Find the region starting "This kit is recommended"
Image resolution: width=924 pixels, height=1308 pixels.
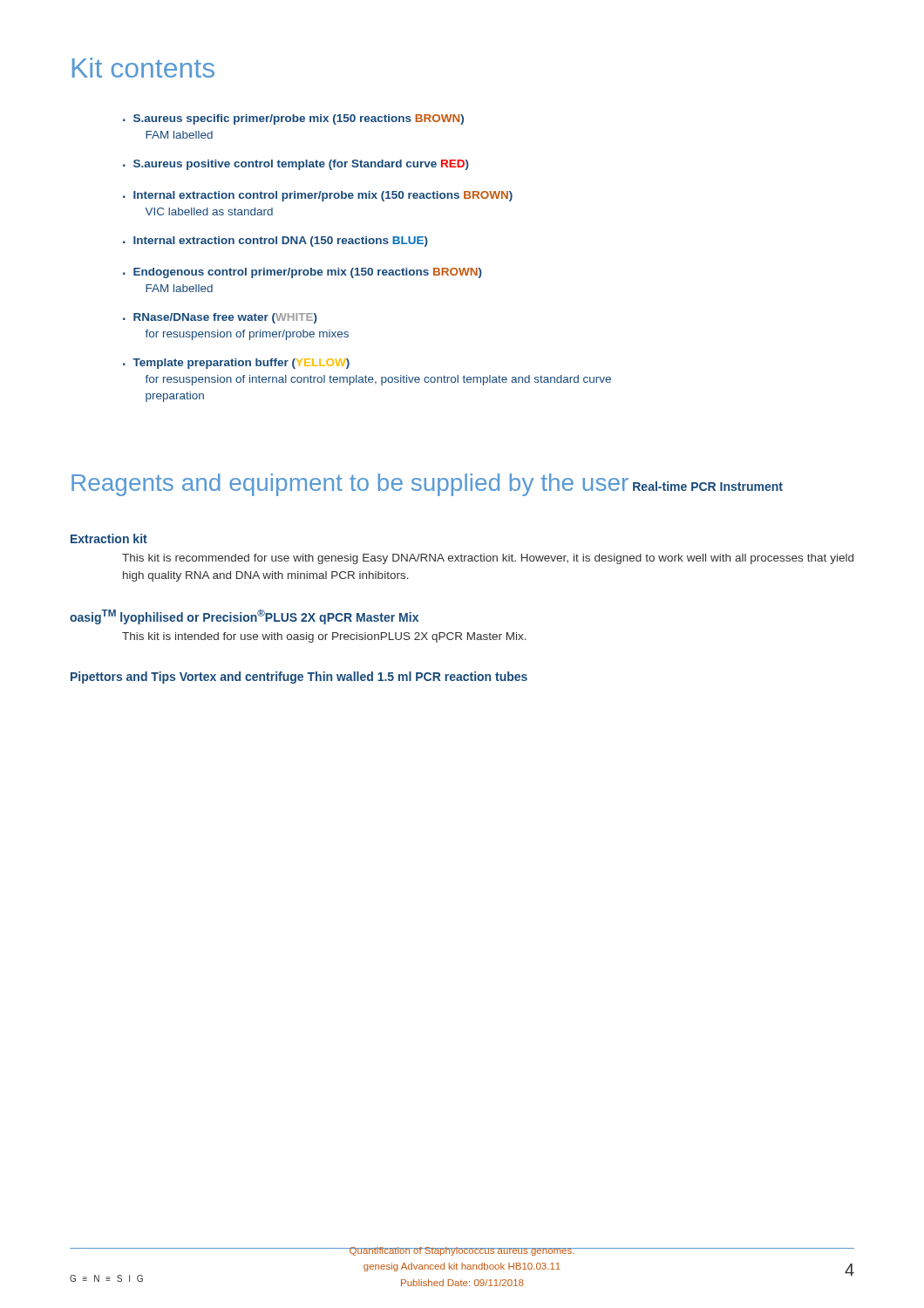point(488,567)
